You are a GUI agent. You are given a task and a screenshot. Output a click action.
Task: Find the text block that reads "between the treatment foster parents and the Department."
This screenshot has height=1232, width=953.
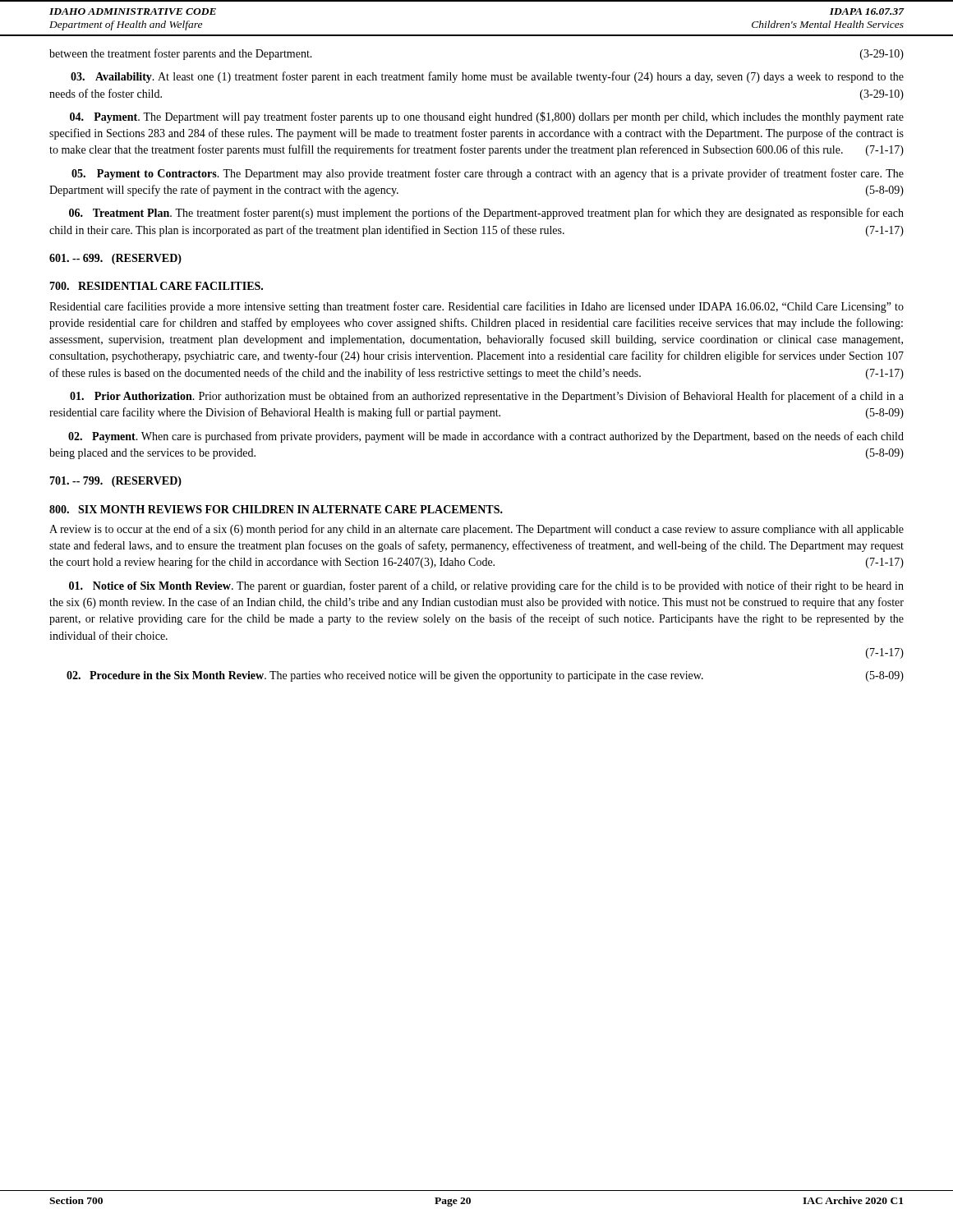click(x=178, y=54)
